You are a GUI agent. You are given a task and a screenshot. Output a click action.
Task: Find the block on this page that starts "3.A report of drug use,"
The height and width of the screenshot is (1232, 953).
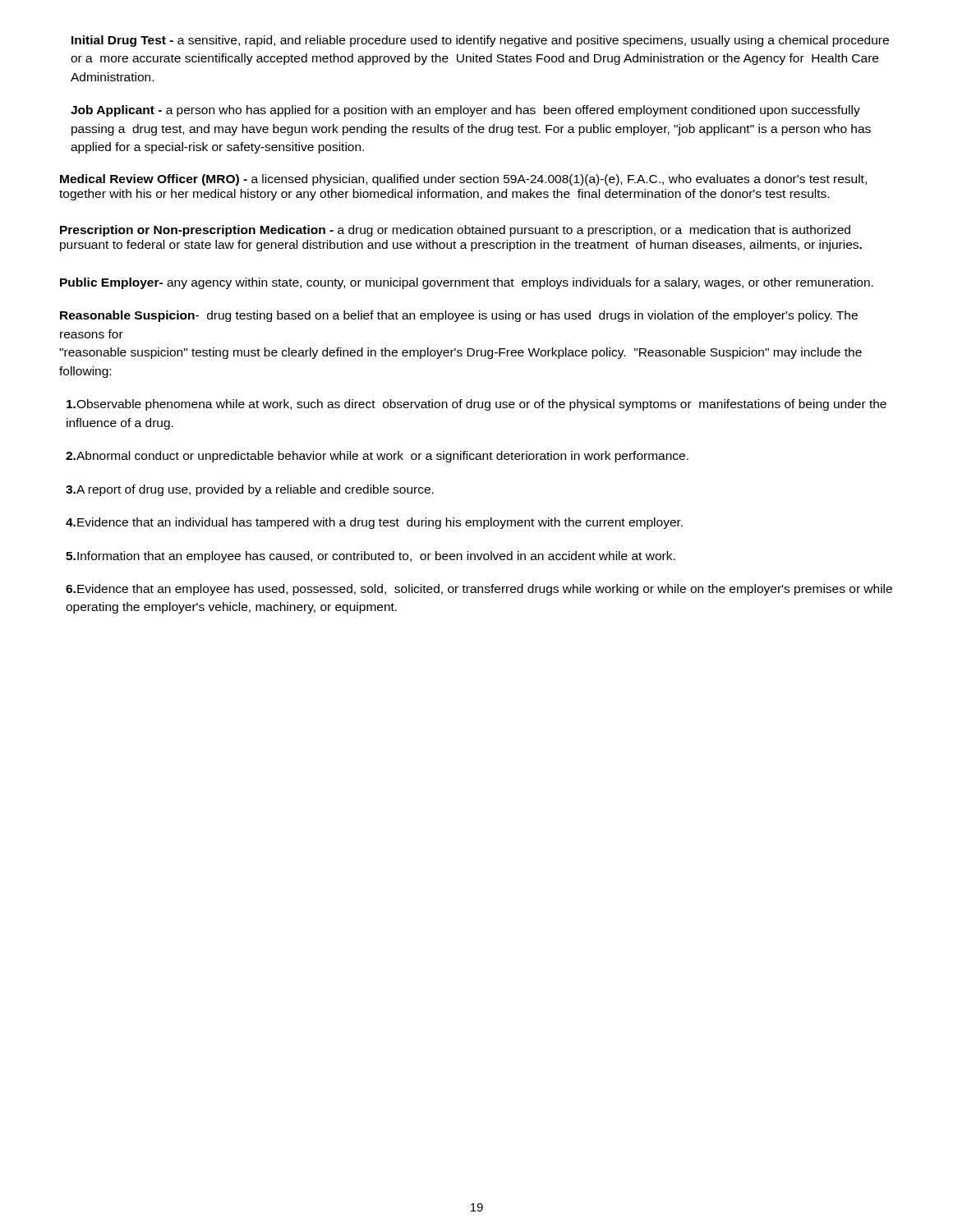tap(250, 489)
